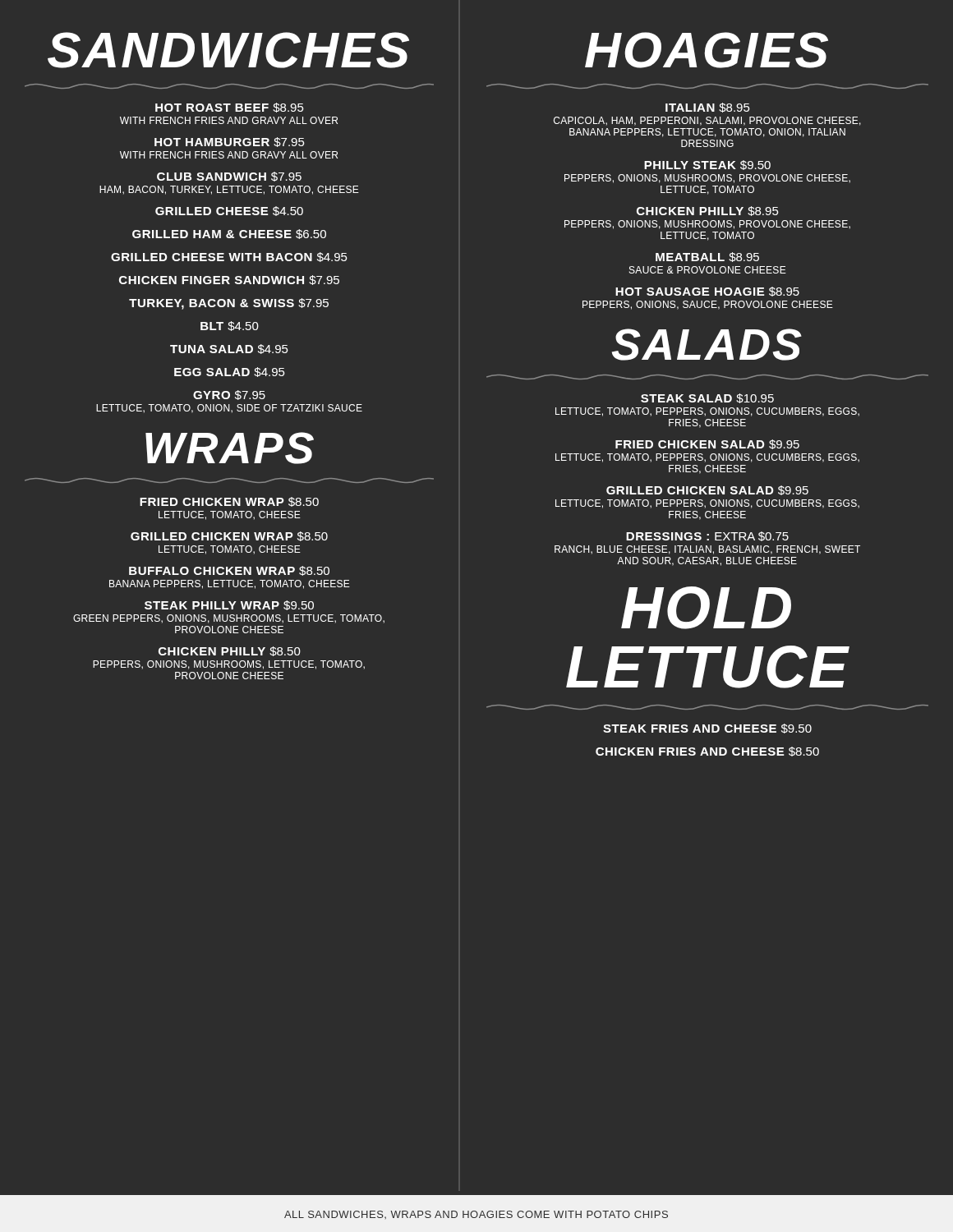Click on the text block starting "BLT $4.50"
This screenshot has height=1232, width=953.
[229, 326]
